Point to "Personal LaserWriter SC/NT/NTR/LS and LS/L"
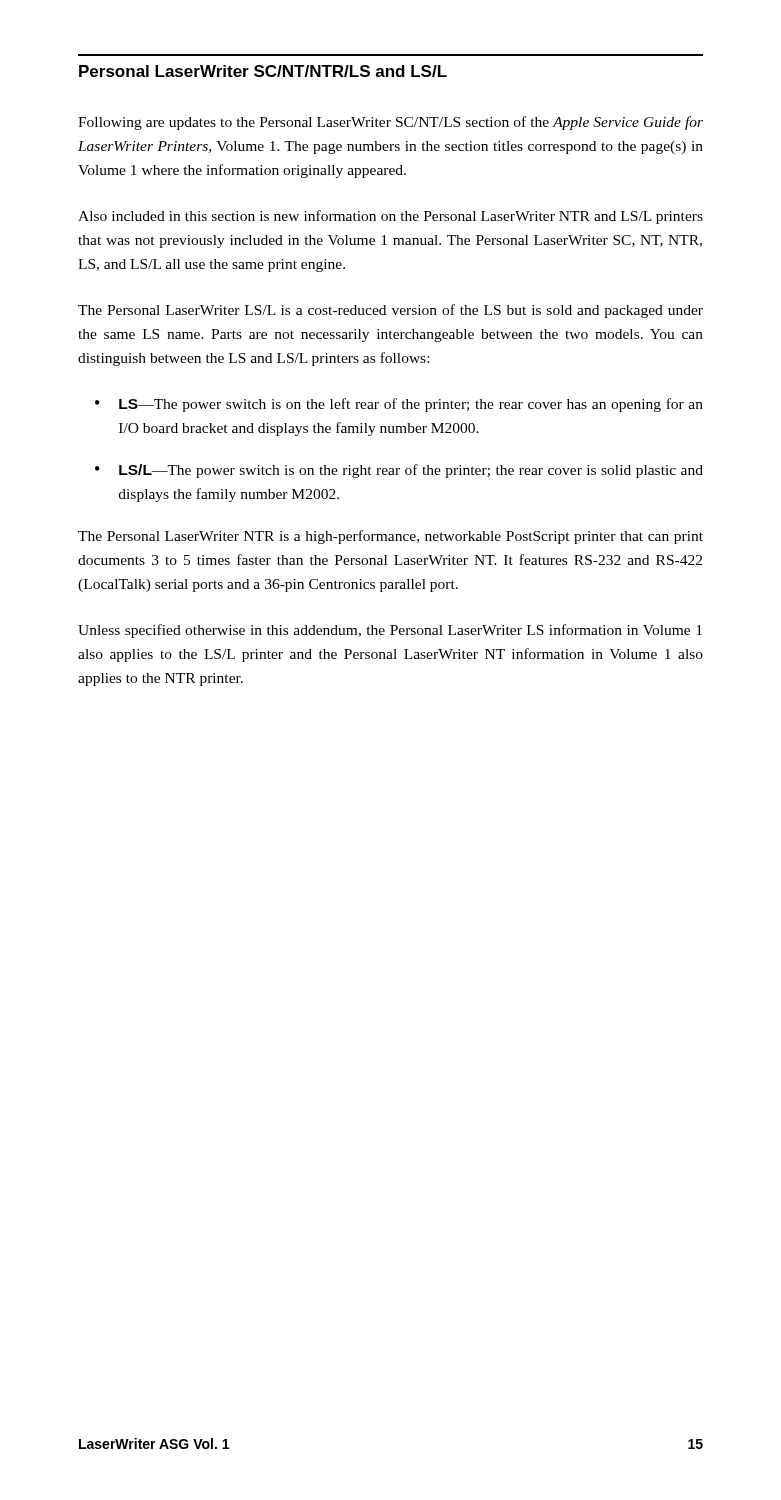The width and height of the screenshot is (781, 1500). click(390, 70)
